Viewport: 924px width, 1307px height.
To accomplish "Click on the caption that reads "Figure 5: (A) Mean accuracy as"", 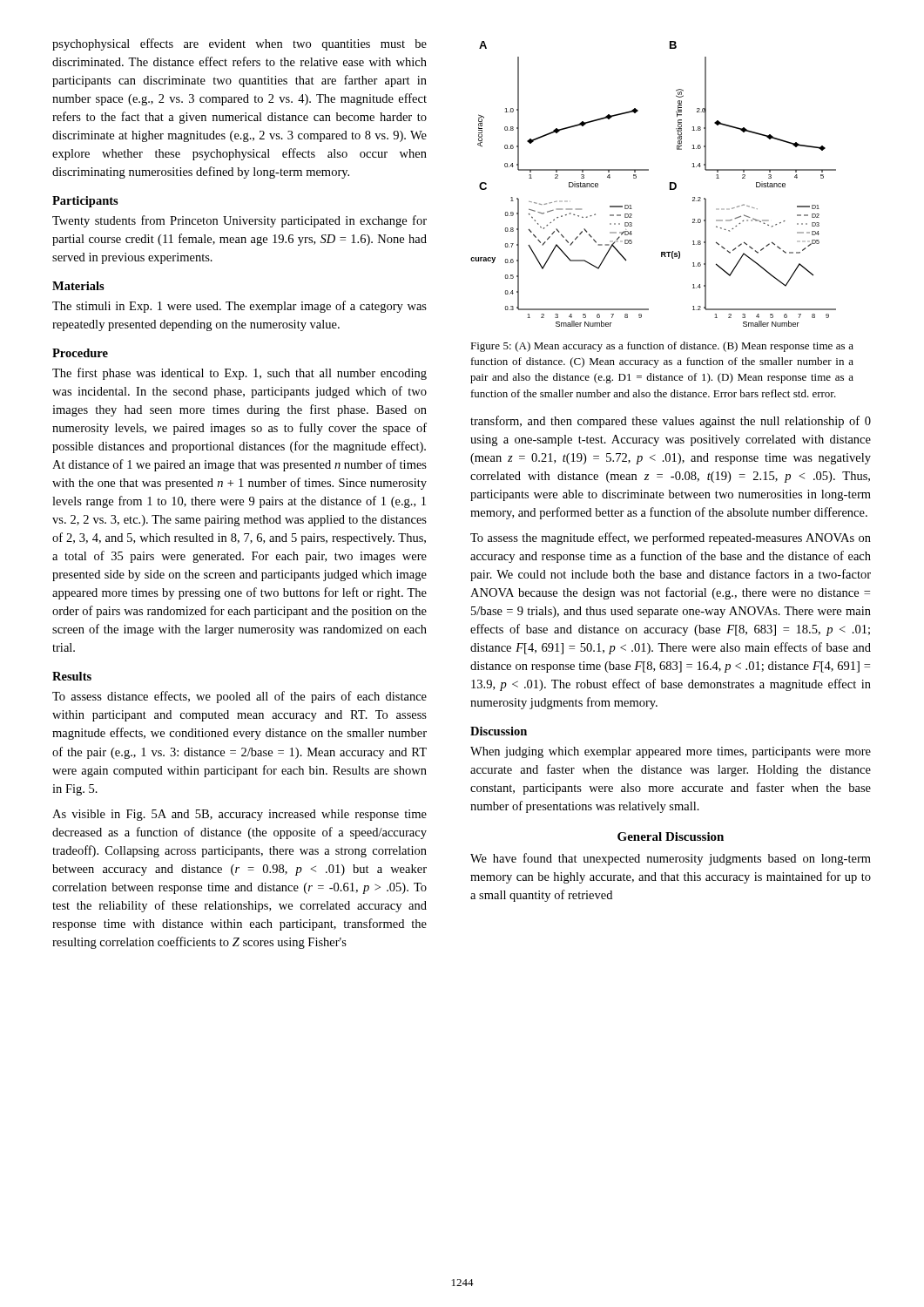I will pos(662,369).
